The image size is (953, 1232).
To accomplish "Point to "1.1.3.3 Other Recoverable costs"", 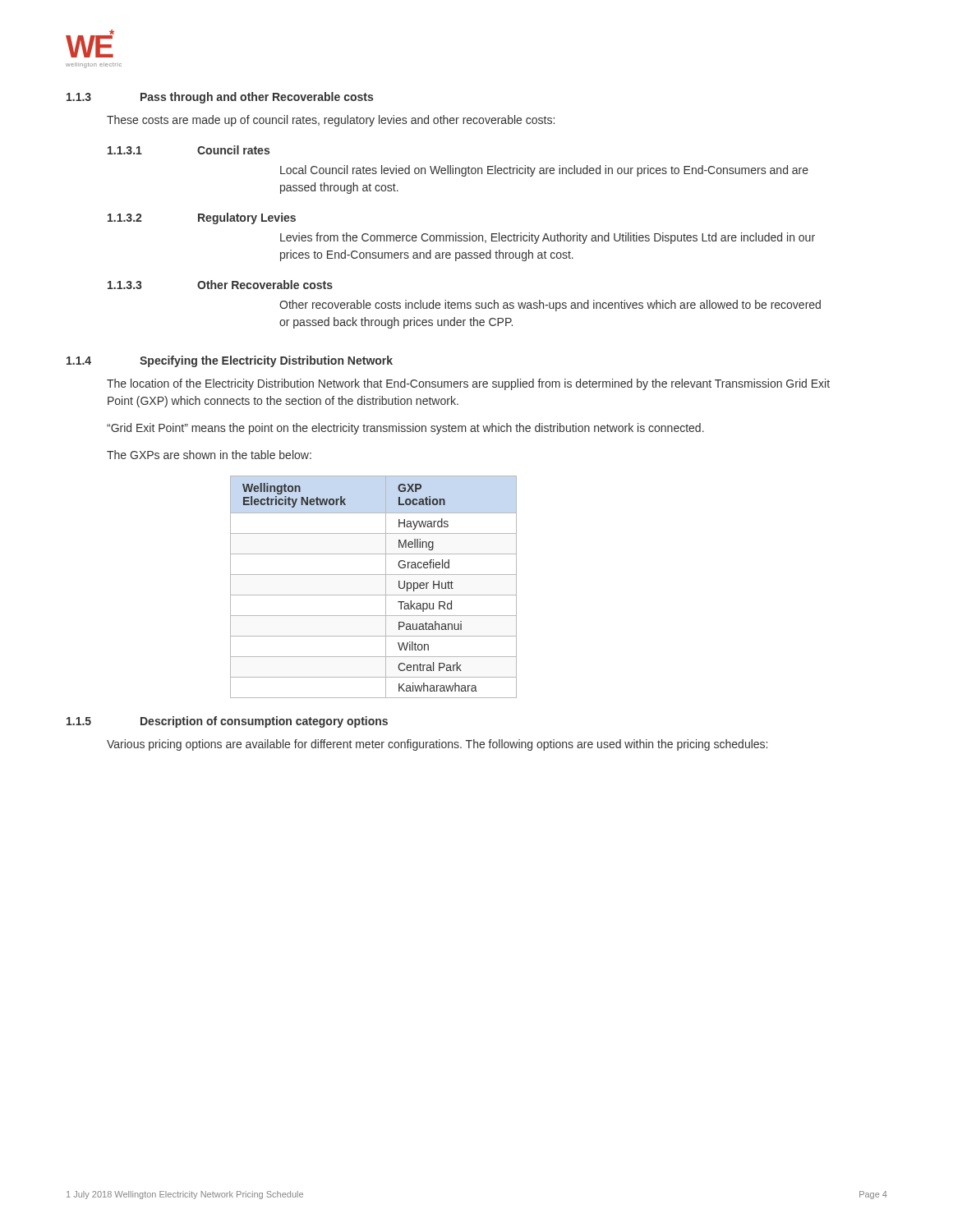I will (220, 285).
